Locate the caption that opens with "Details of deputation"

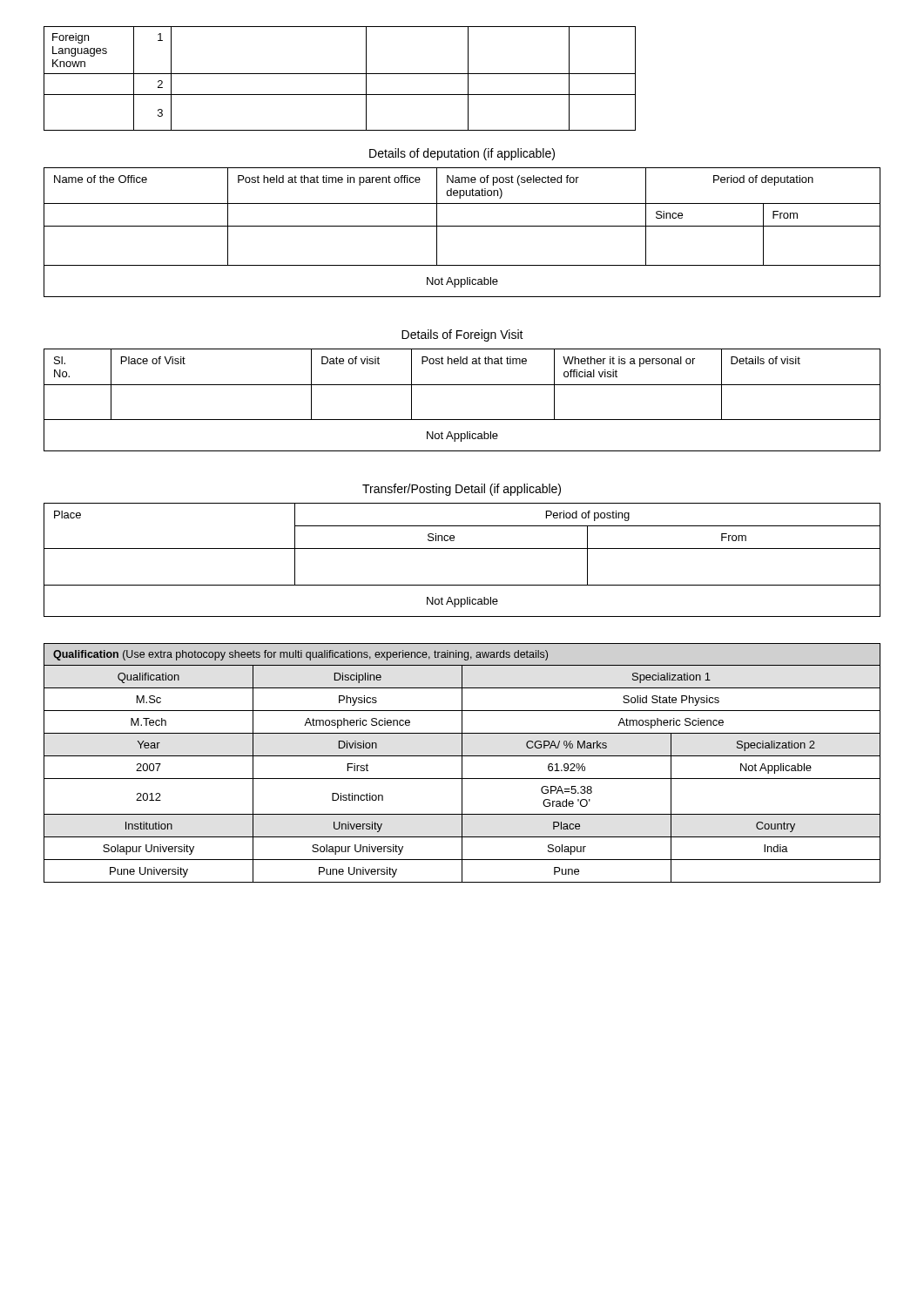point(462,153)
